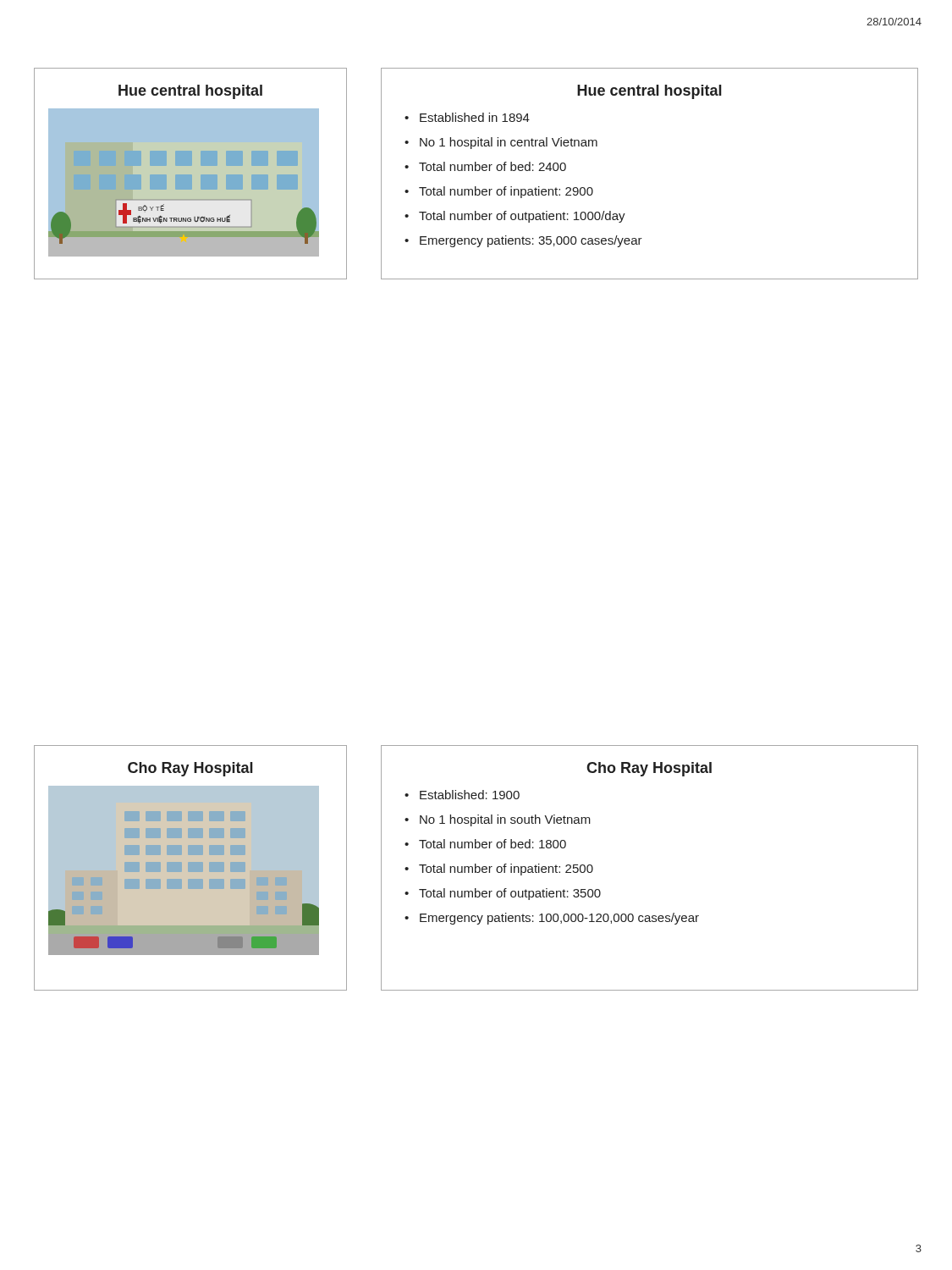Viewport: 952px width, 1270px height.
Task: Find the text block starting "Total number of bed: 1800"
Action: pyautogui.click(x=493, y=844)
